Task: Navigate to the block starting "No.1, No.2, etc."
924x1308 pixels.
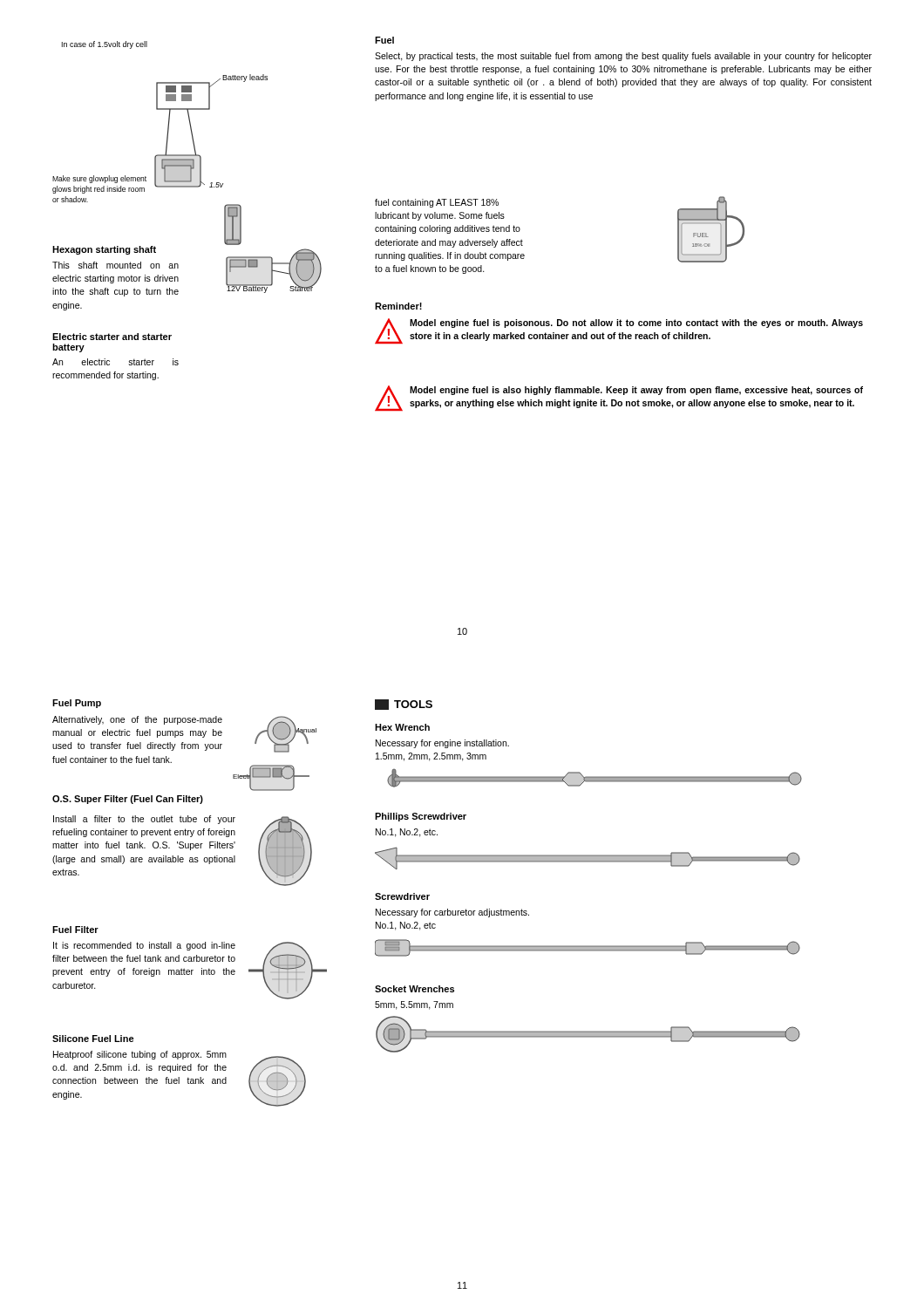Action: pyautogui.click(x=407, y=832)
